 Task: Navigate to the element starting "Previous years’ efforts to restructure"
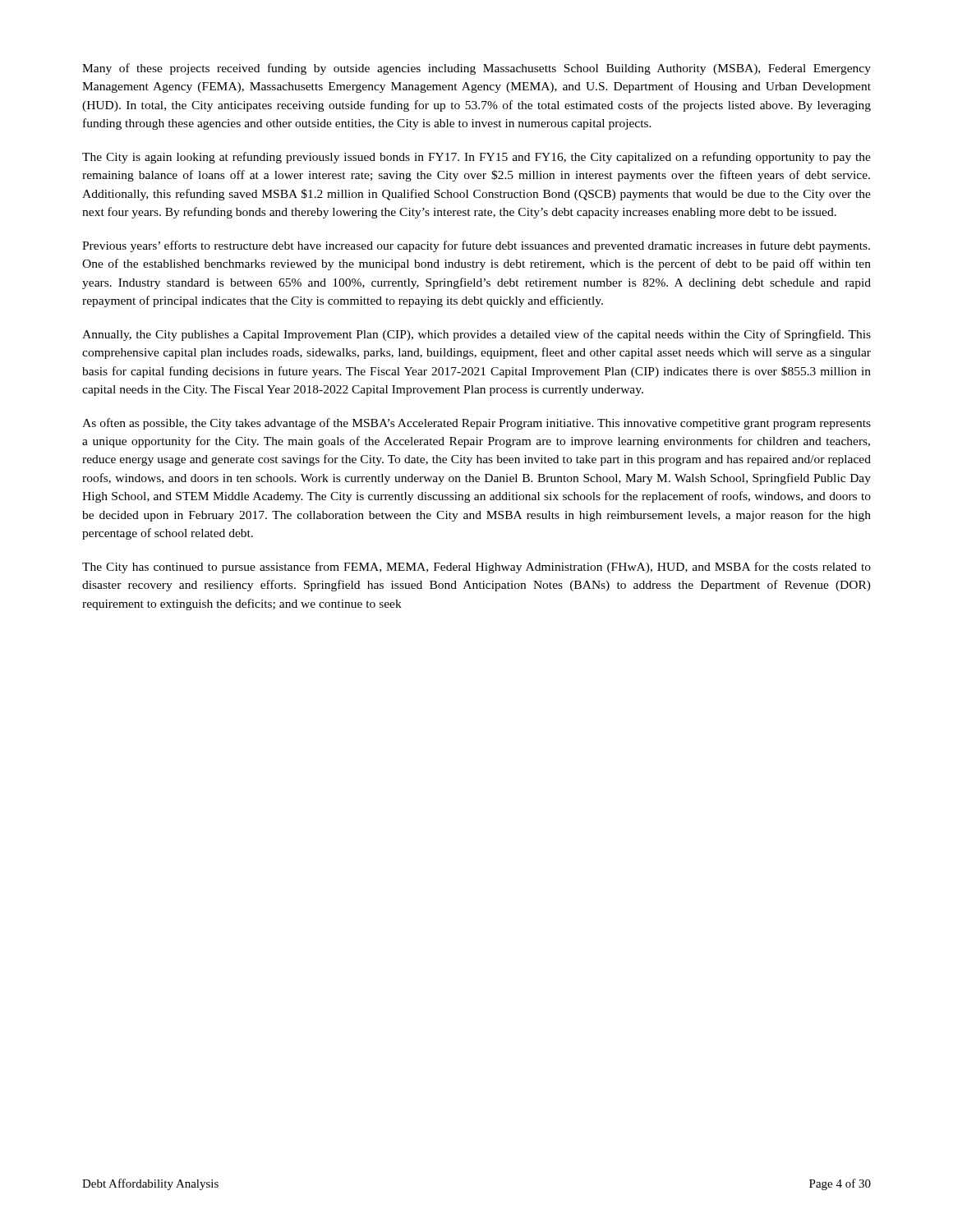pyautogui.click(x=476, y=273)
